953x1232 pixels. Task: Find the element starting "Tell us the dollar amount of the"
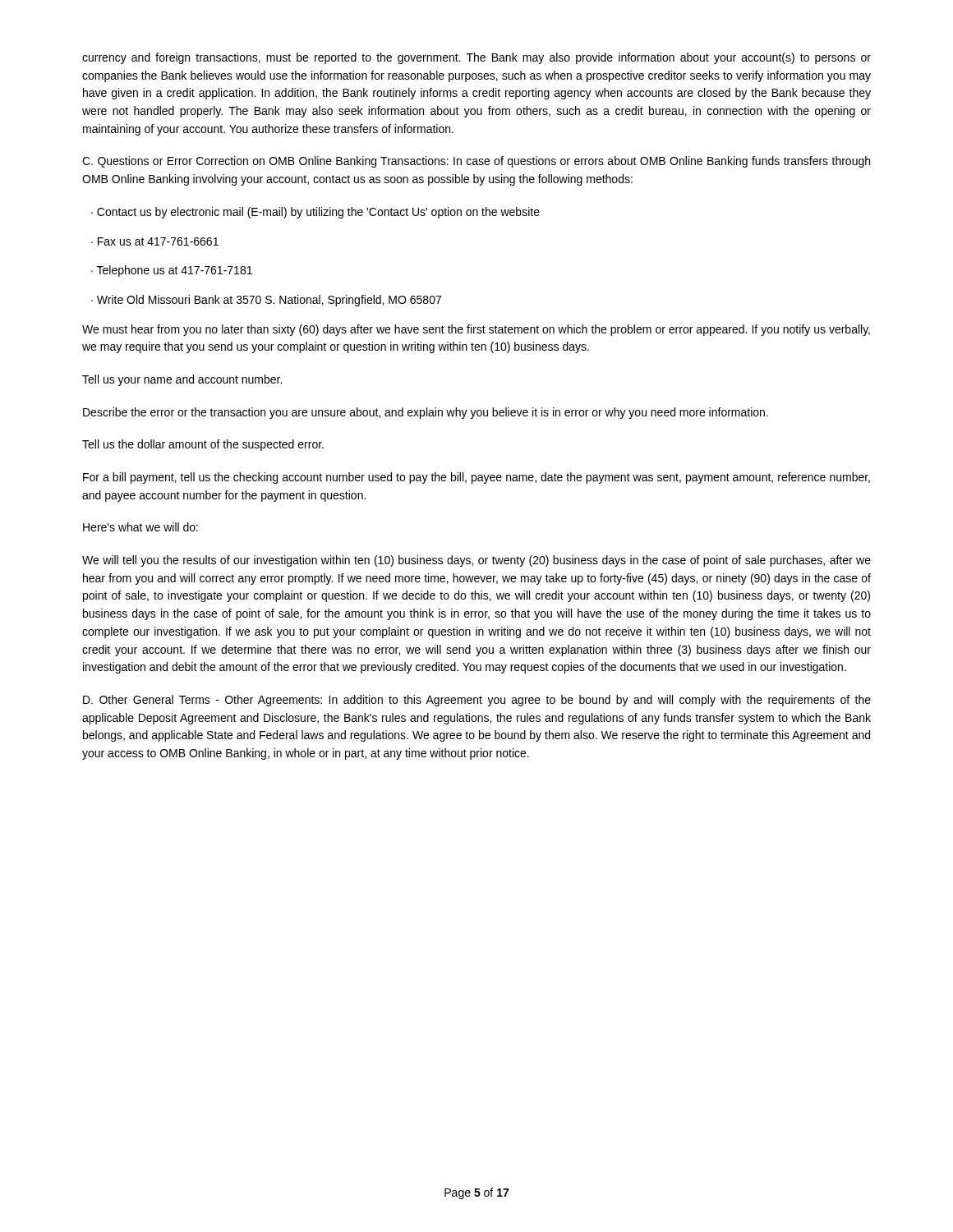click(203, 445)
